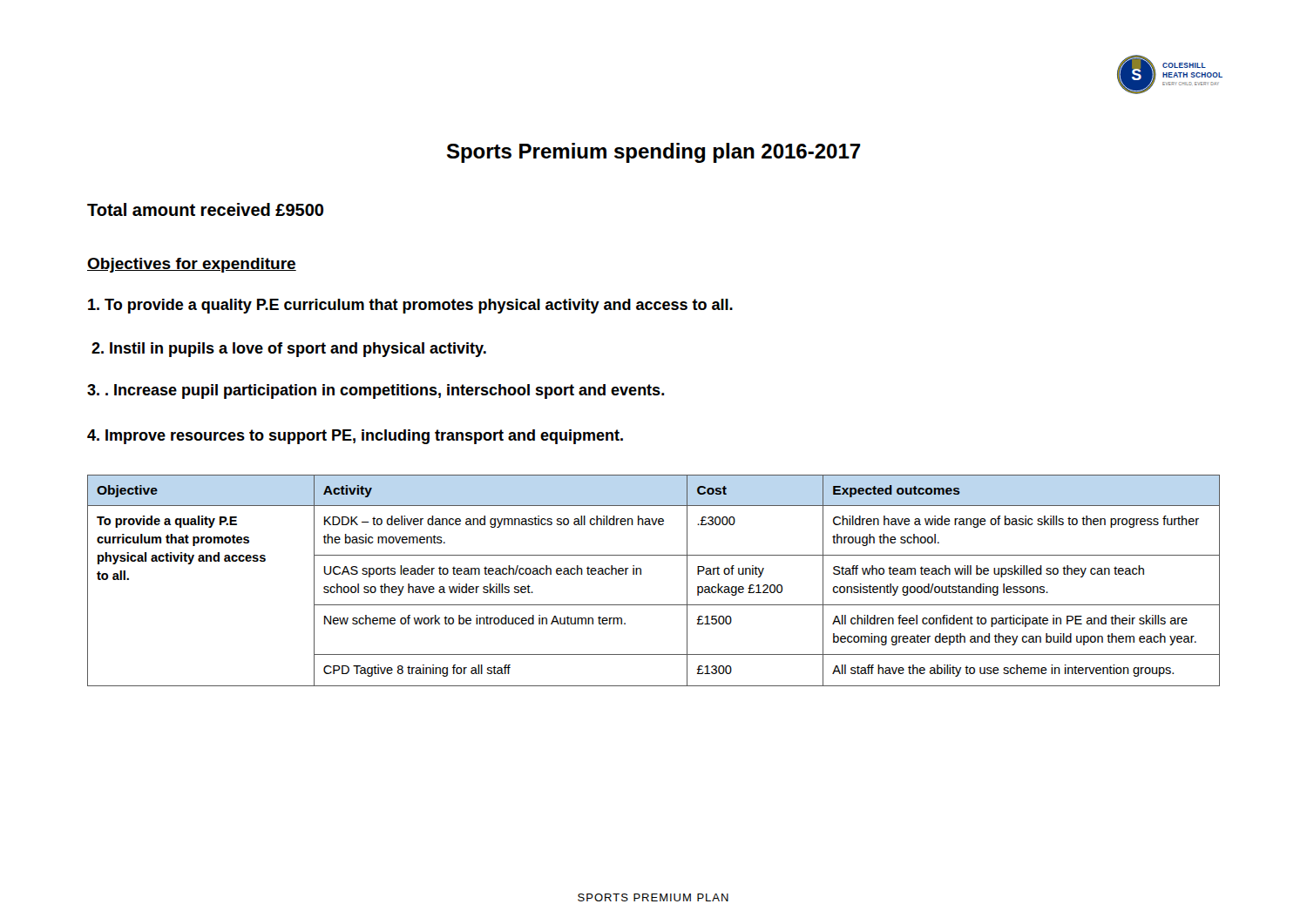The image size is (1307, 924).
Task: Find the table
Action: (654, 581)
